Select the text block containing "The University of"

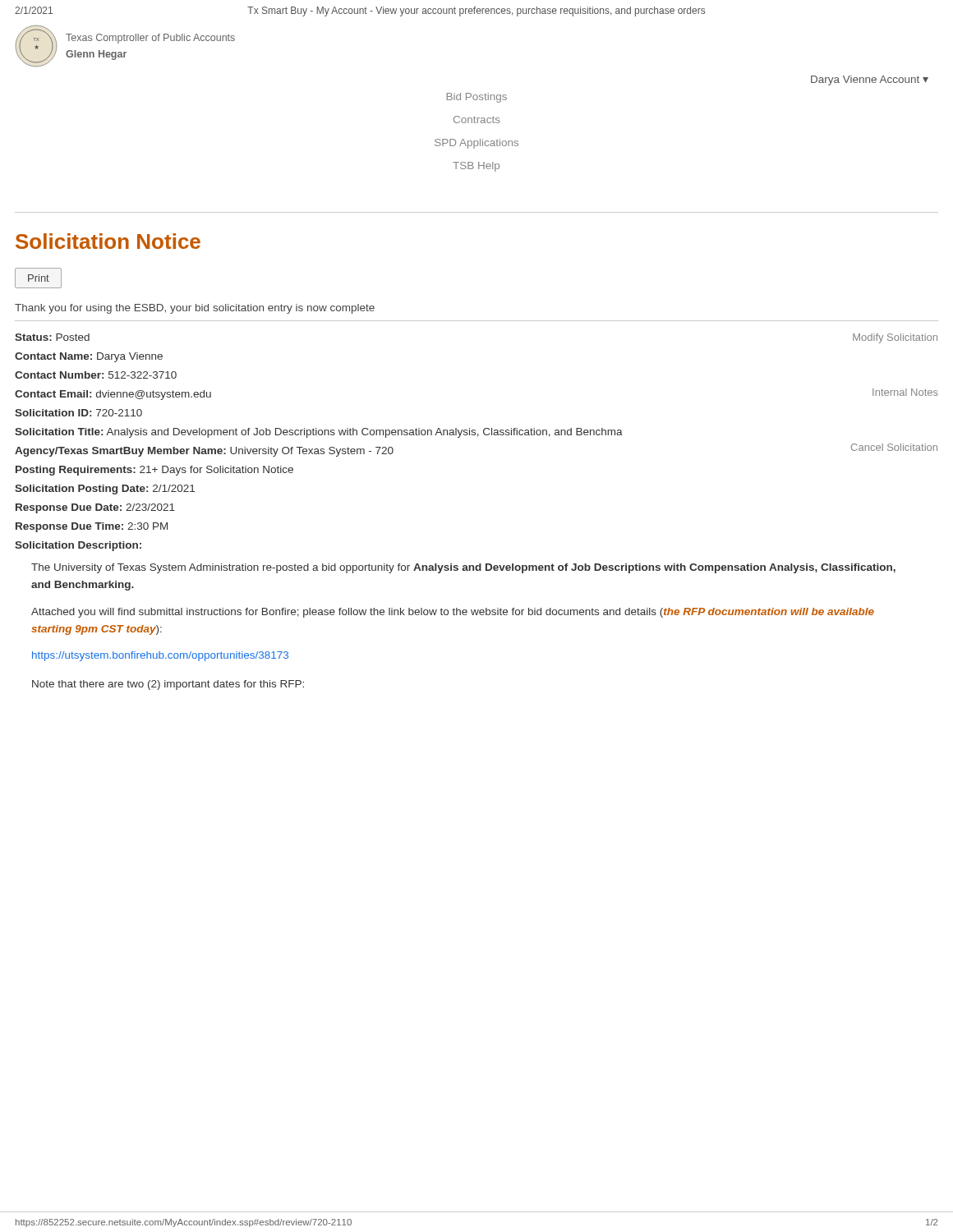tap(464, 576)
